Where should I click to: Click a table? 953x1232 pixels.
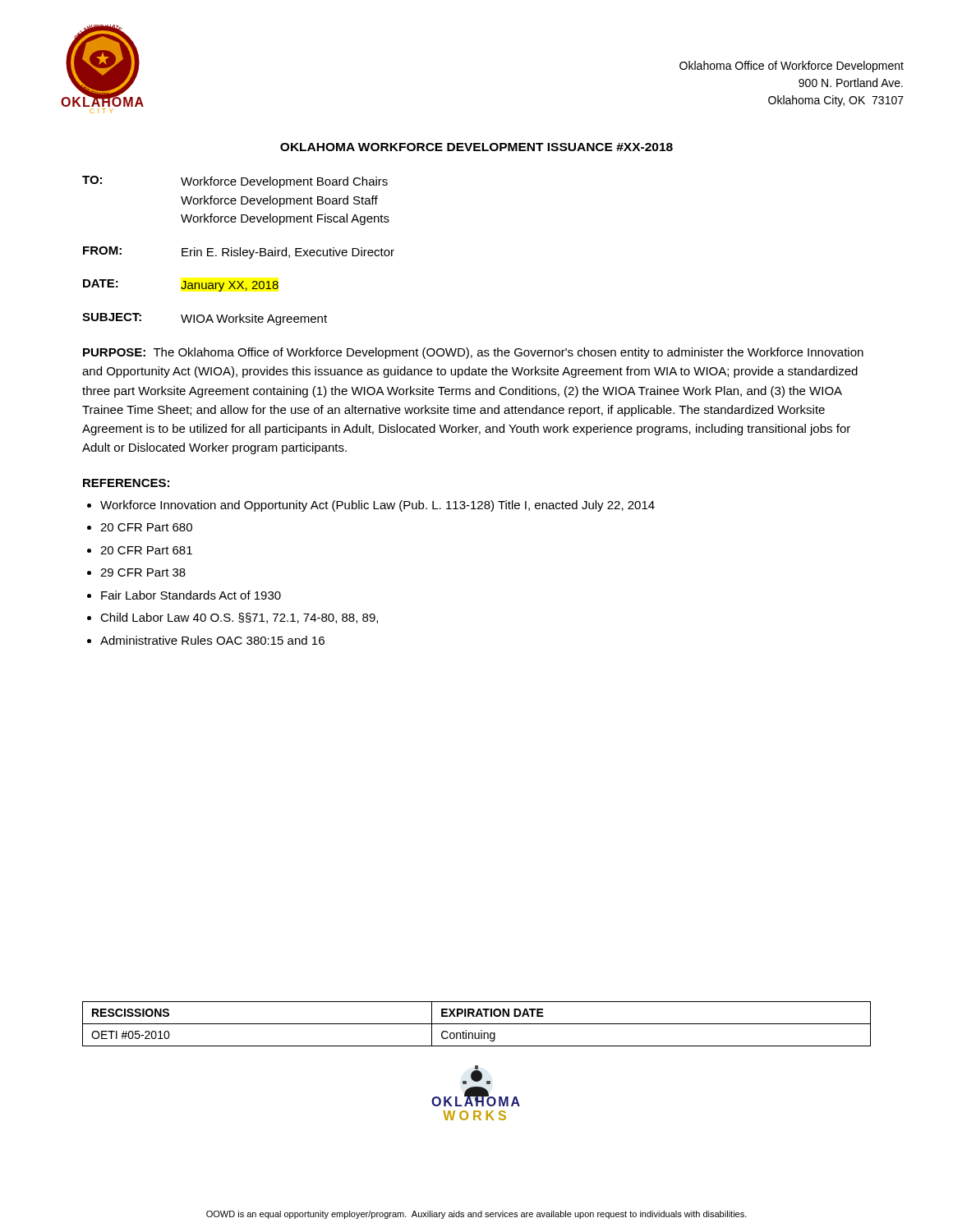pos(476,1024)
